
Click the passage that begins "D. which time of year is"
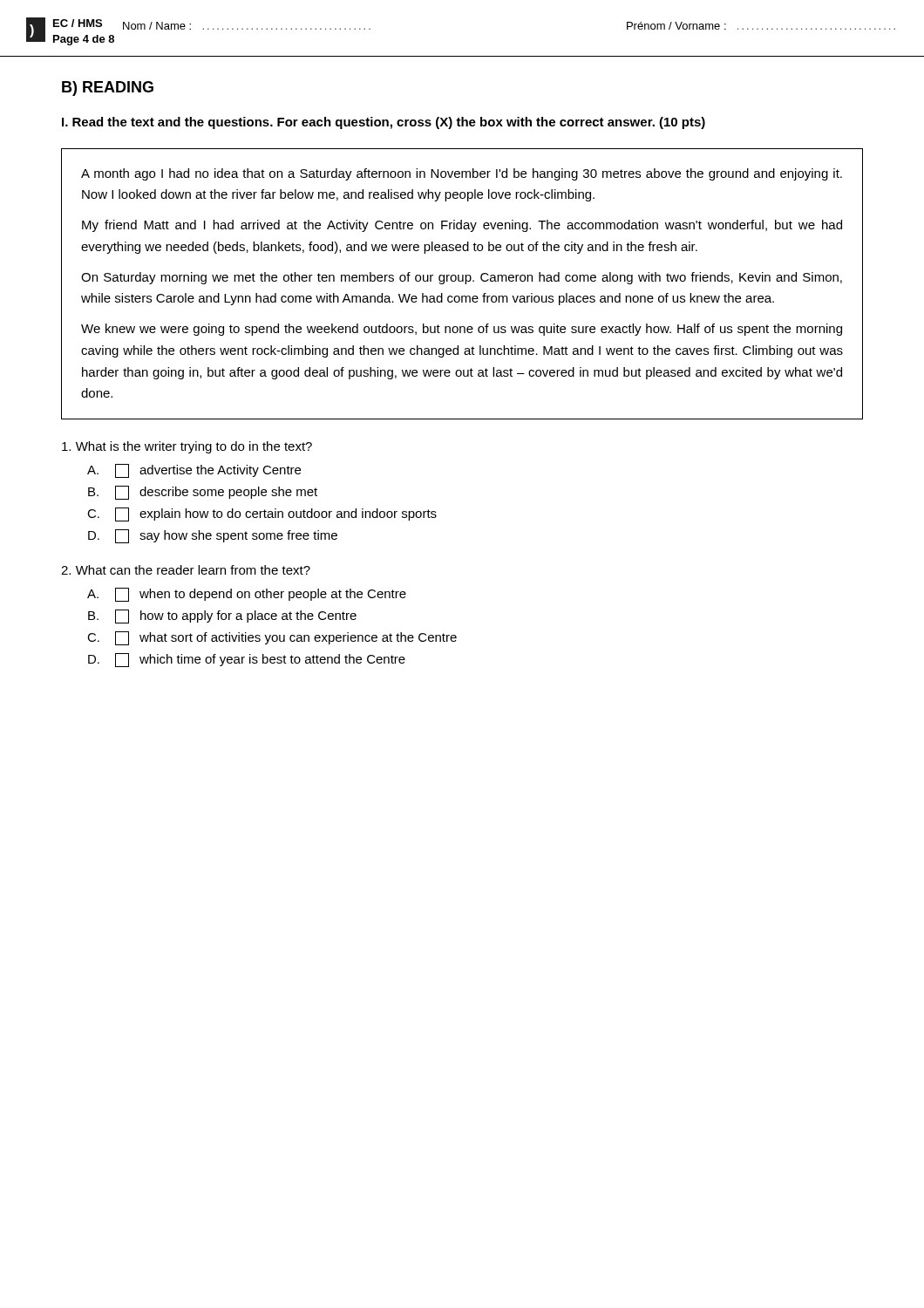(246, 659)
